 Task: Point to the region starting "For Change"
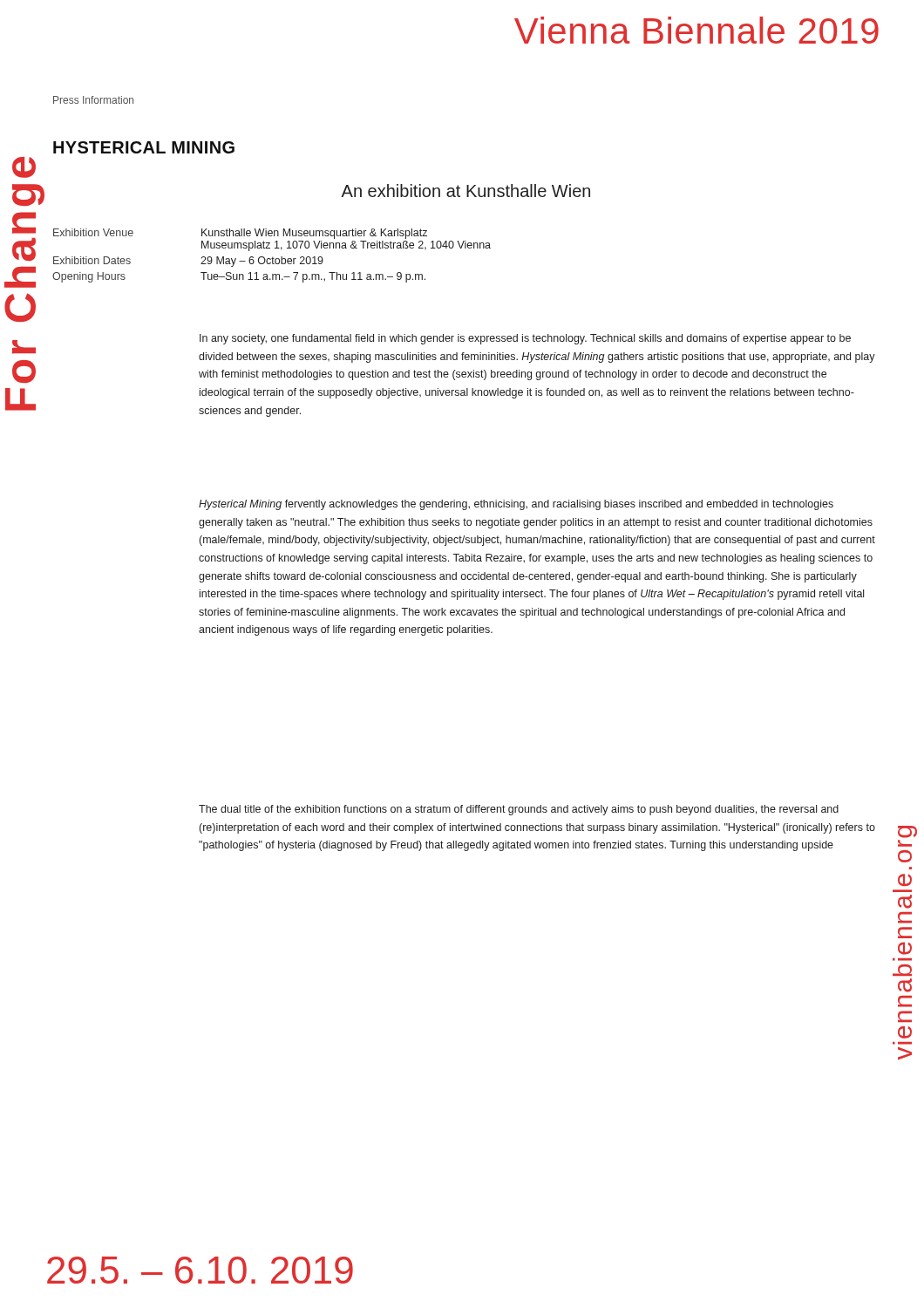point(21,283)
